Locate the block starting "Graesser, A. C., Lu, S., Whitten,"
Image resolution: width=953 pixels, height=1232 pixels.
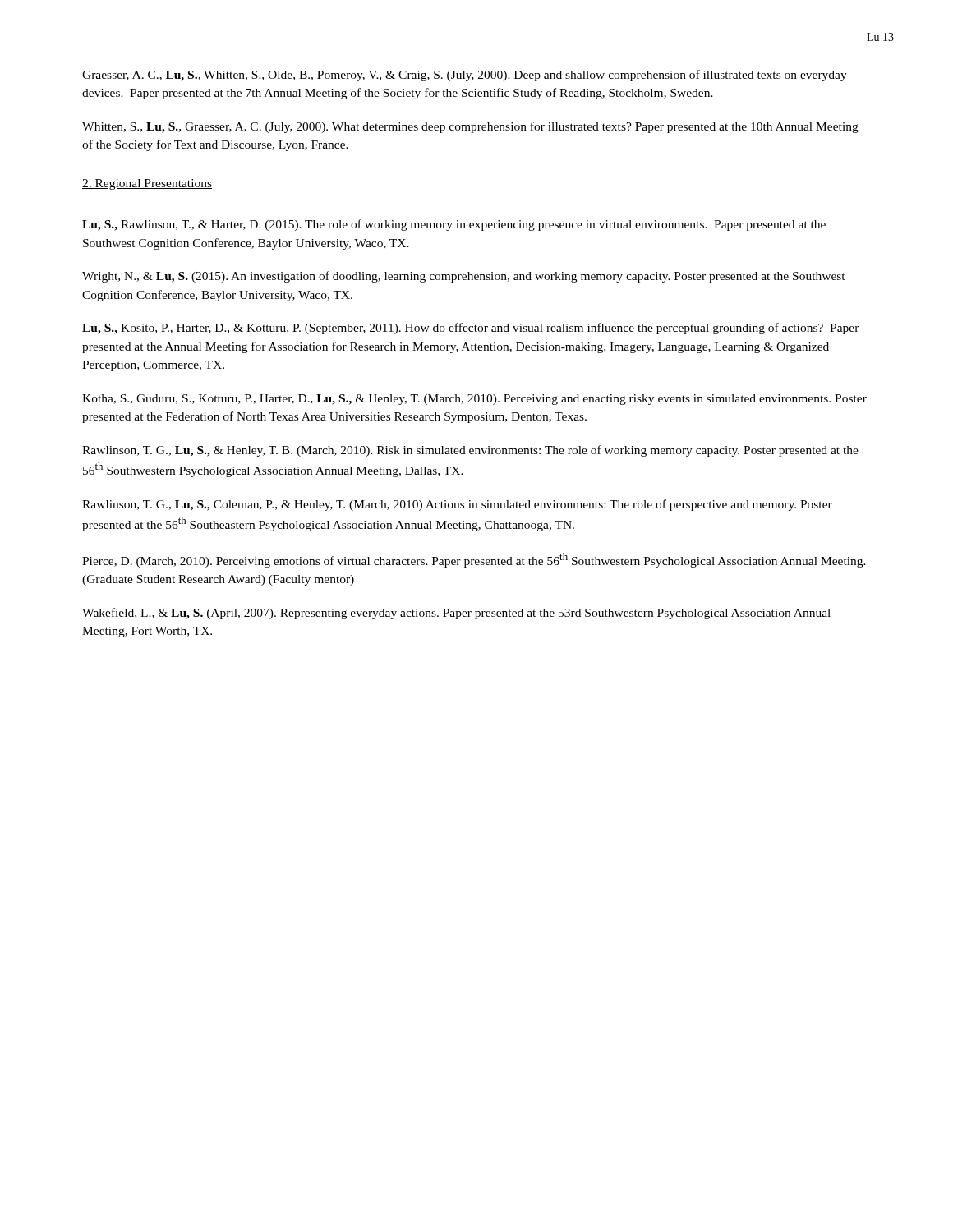[x=464, y=84]
